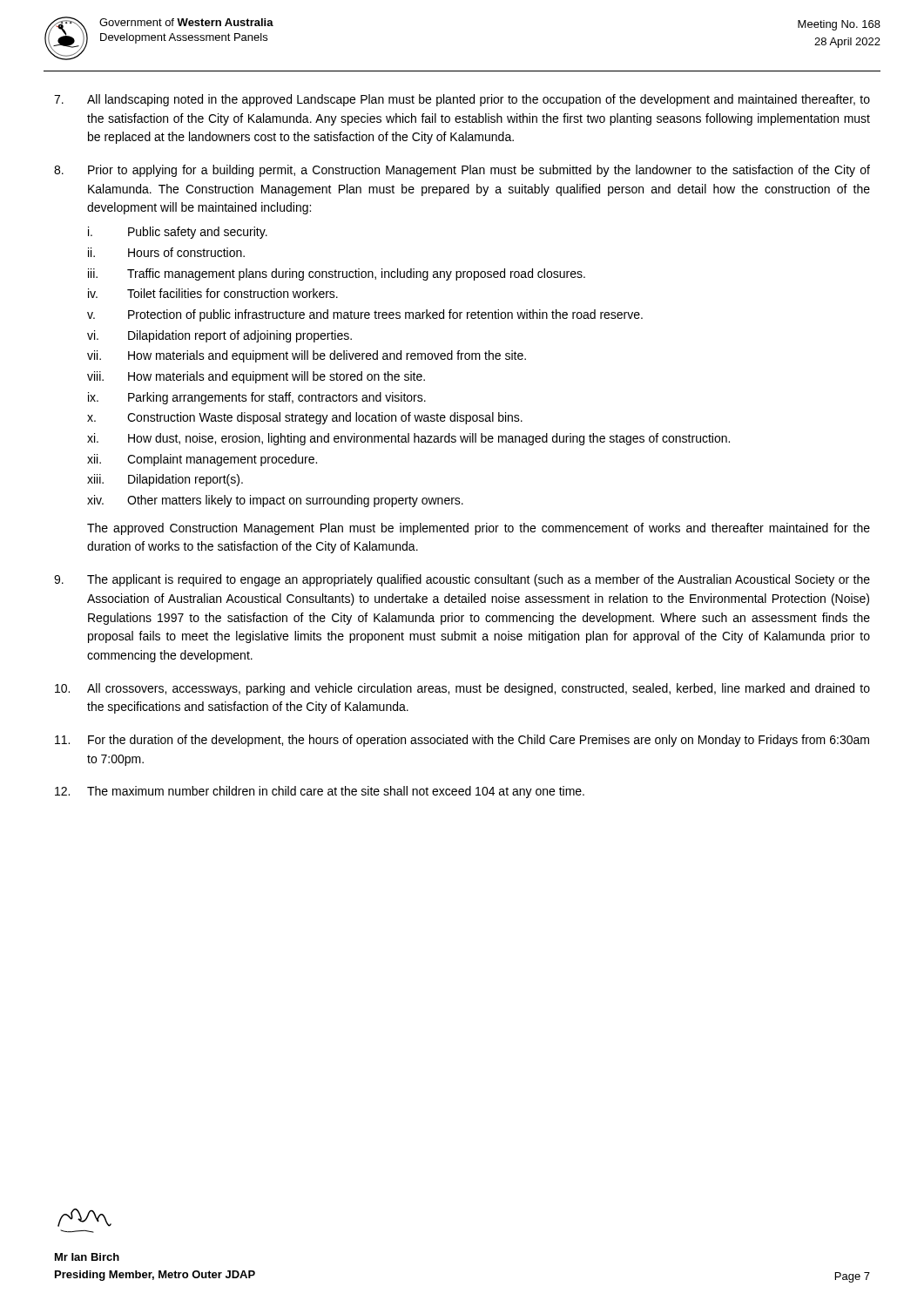The image size is (924, 1307).
Task: Where is the passage that starts "12. The maximum number children in child"?
Action: tap(462, 792)
